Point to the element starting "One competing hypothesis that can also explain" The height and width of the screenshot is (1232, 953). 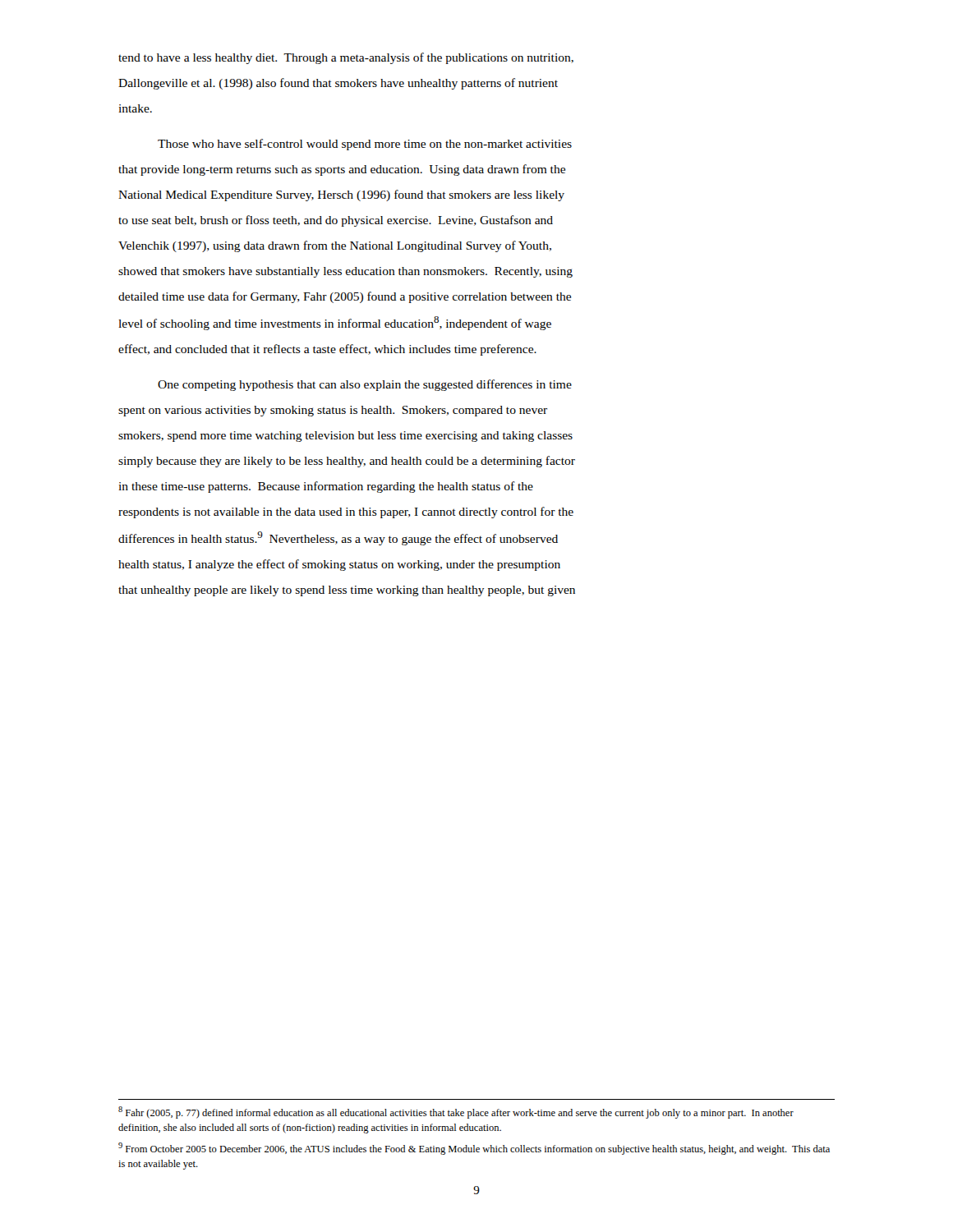[476, 487]
